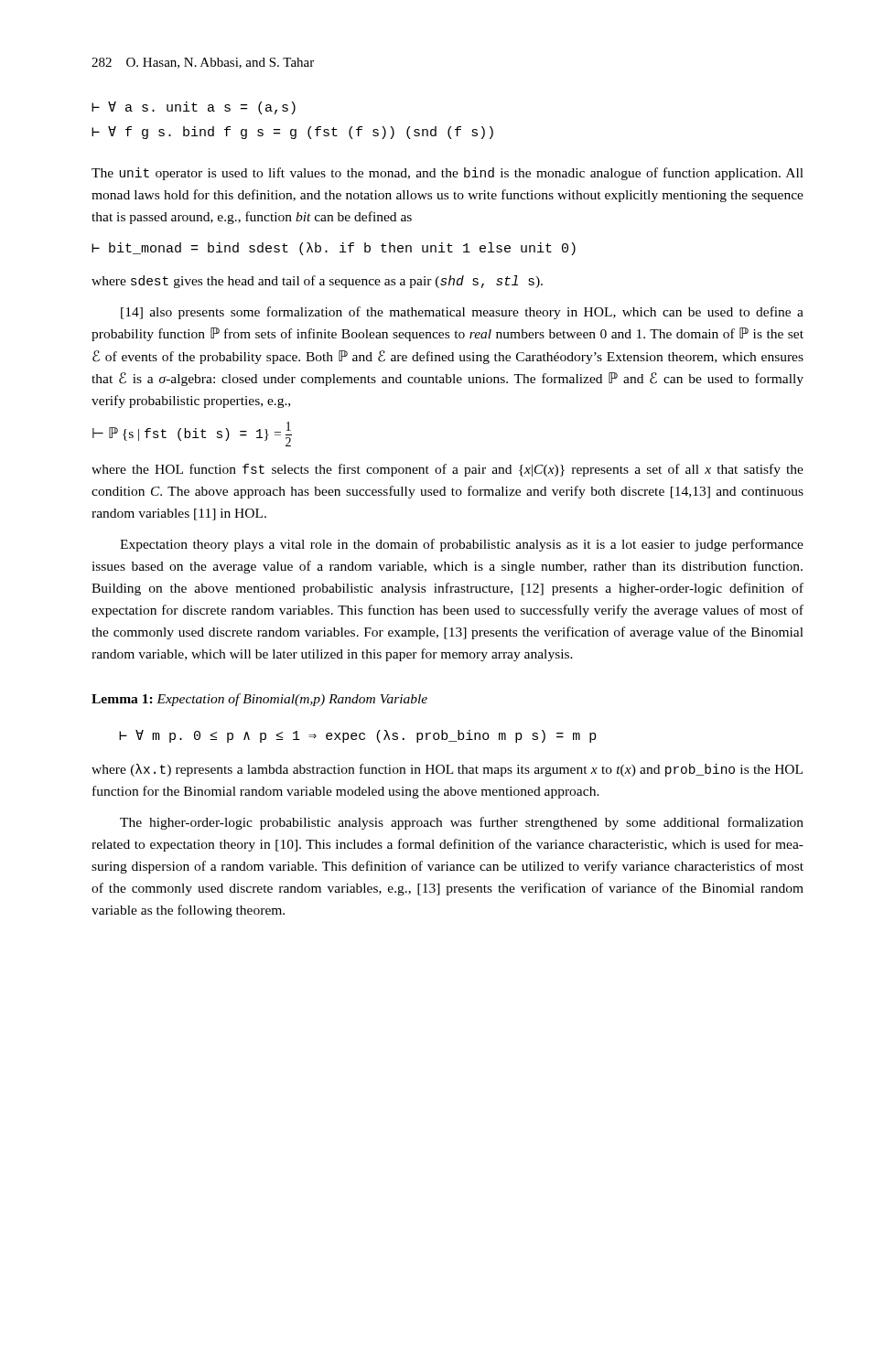The height and width of the screenshot is (1372, 895).
Task: Select the region starting "where (λx.t) represents a"
Action: (448, 780)
